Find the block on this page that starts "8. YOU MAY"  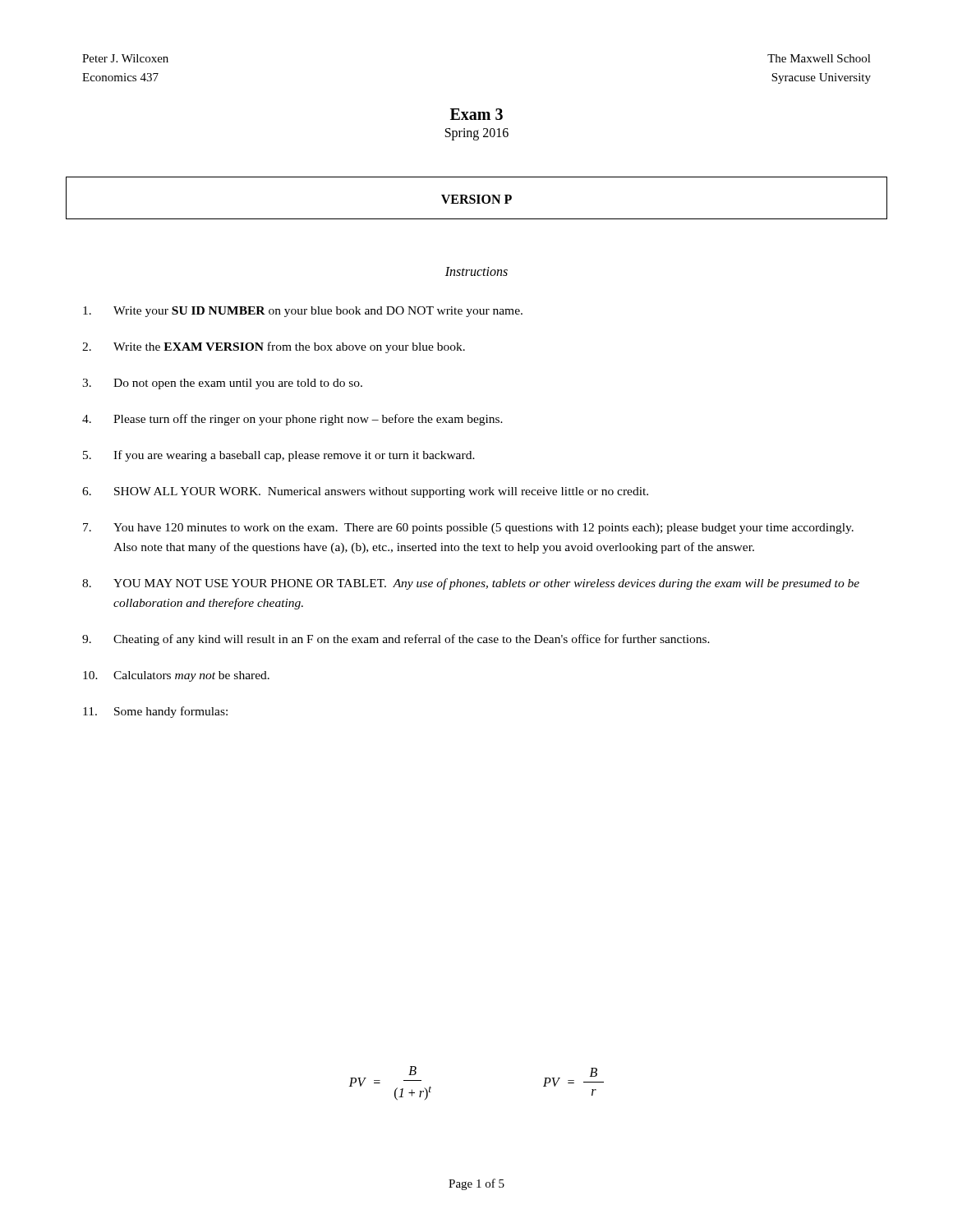click(x=476, y=593)
